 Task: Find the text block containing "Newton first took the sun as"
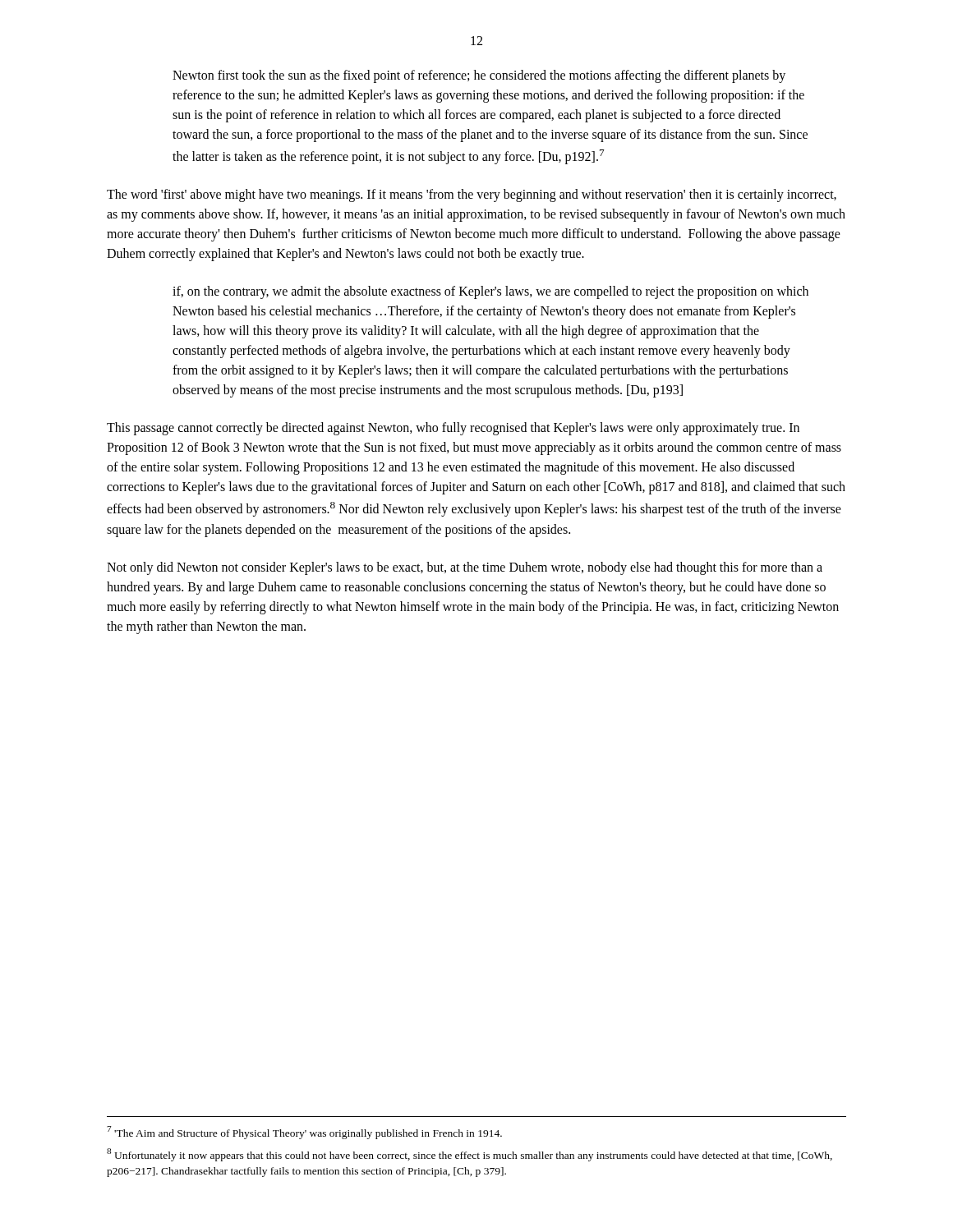490,116
